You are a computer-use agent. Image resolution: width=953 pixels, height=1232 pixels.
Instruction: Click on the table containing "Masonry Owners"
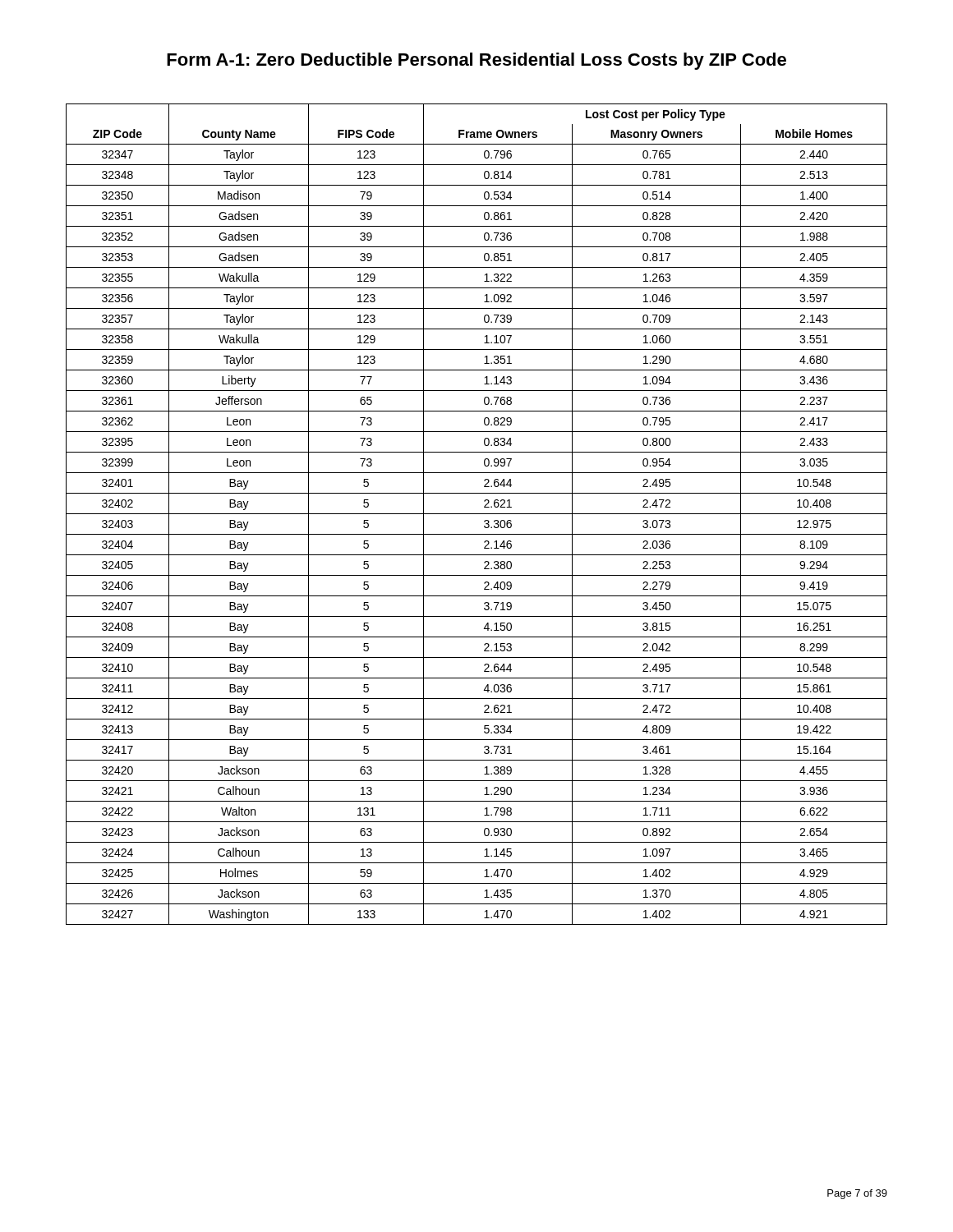point(476,514)
